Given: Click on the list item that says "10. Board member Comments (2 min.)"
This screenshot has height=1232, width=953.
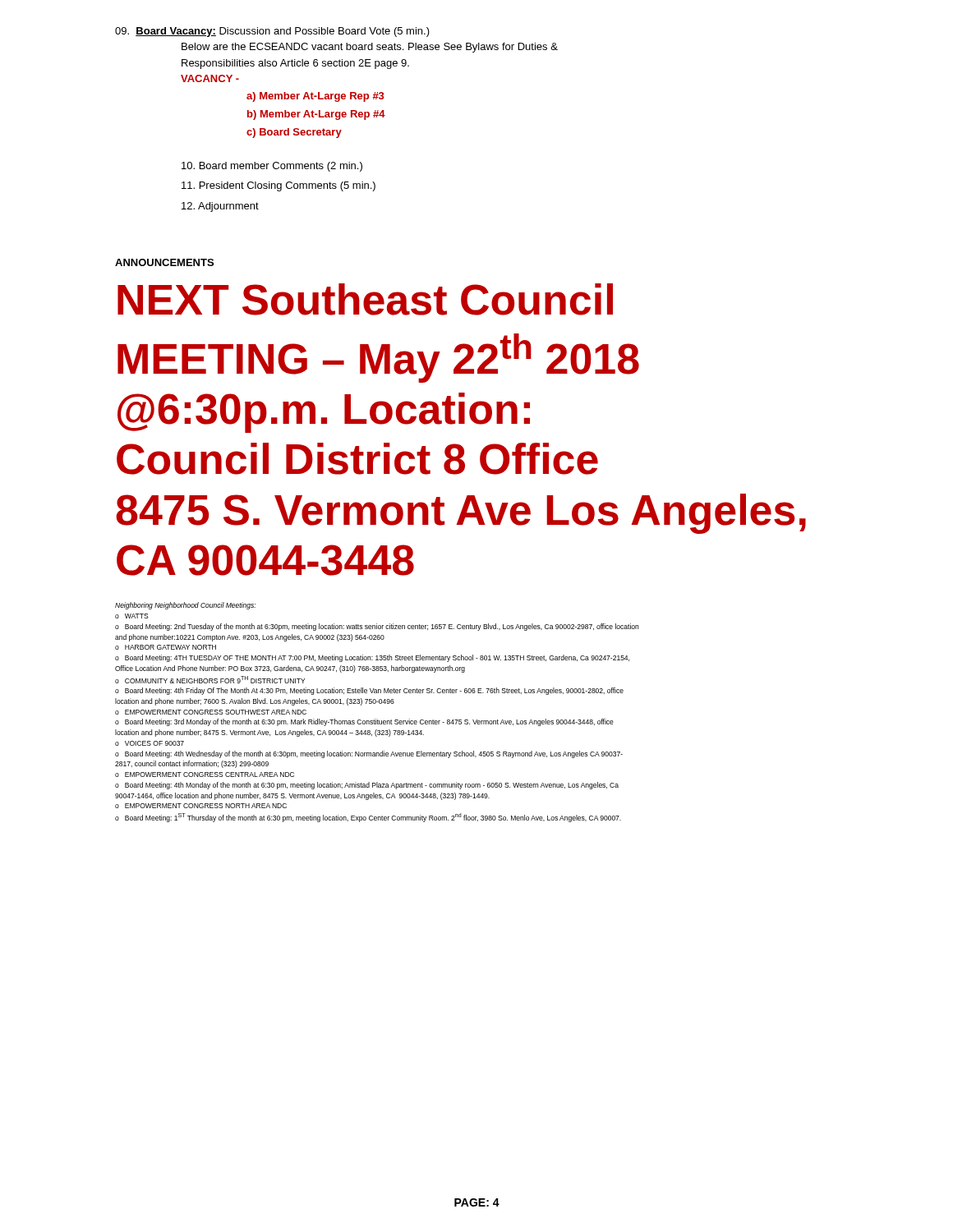Looking at the screenshot, I should pos(272,165).
